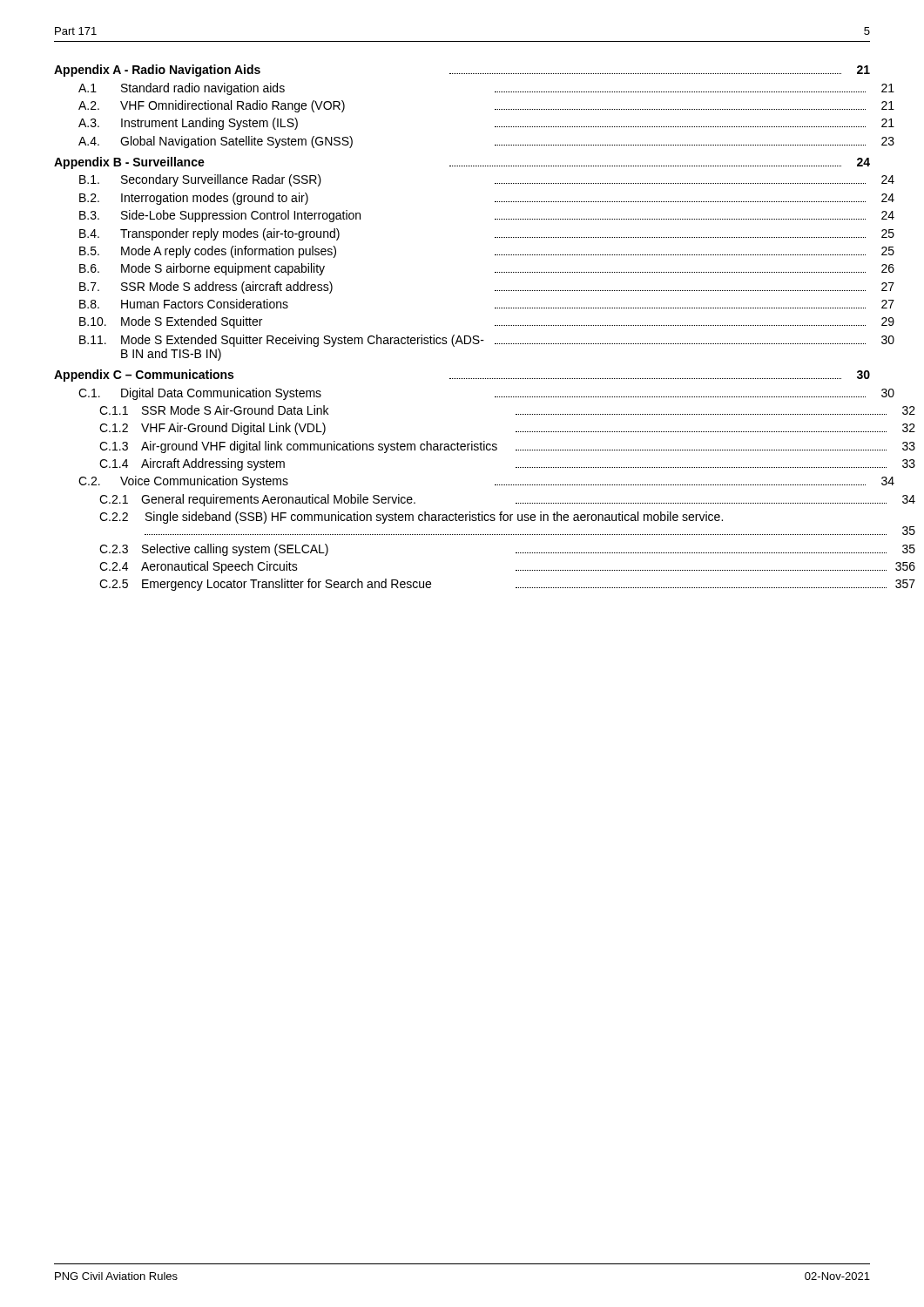This screenshot has height=1307, width=924.
Task: Point to the passage starting "B.8. Human Factors Considerations 27"
Action: 486,304
